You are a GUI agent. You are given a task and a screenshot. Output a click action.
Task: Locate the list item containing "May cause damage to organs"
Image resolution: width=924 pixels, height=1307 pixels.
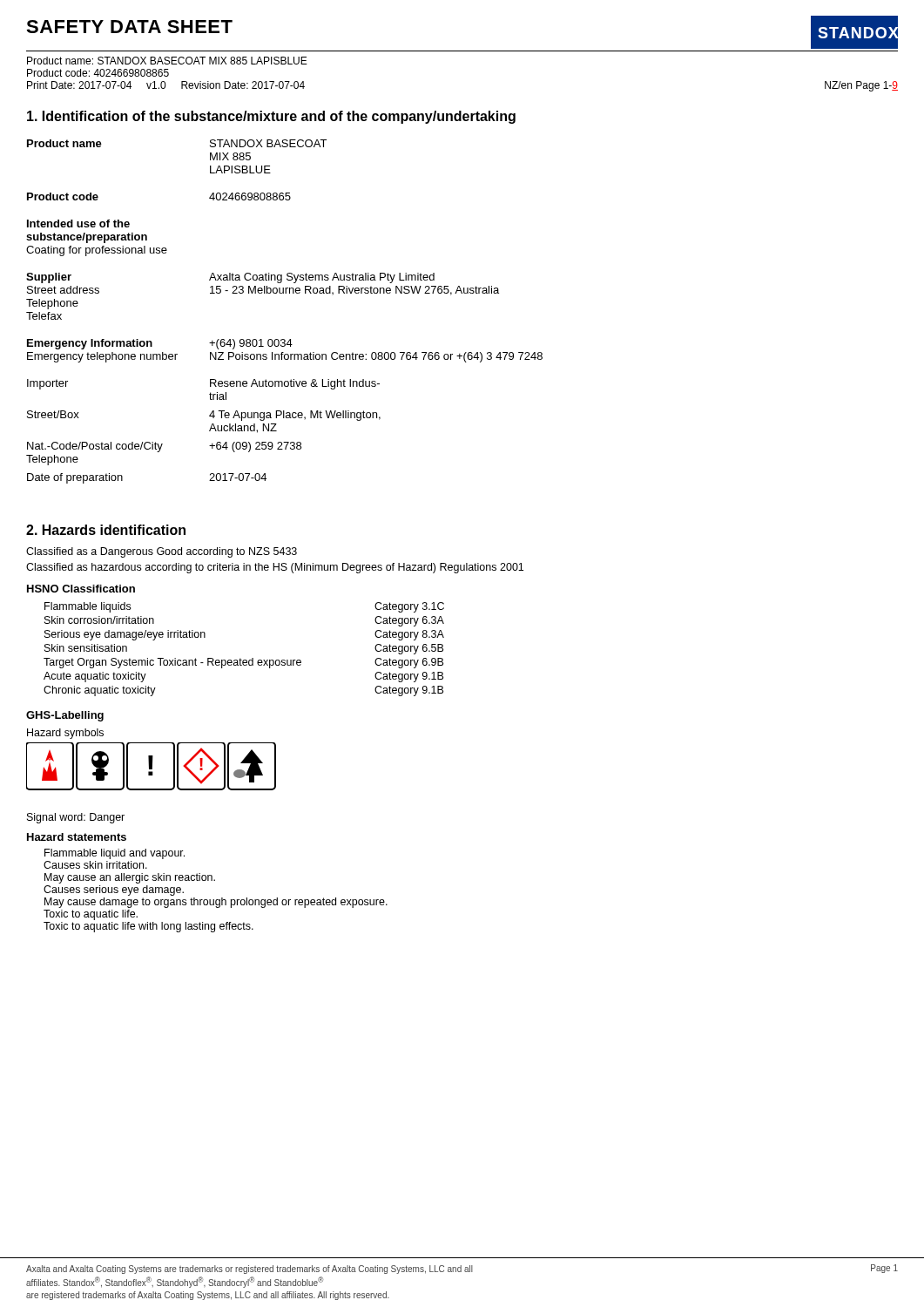coord(216,902)
